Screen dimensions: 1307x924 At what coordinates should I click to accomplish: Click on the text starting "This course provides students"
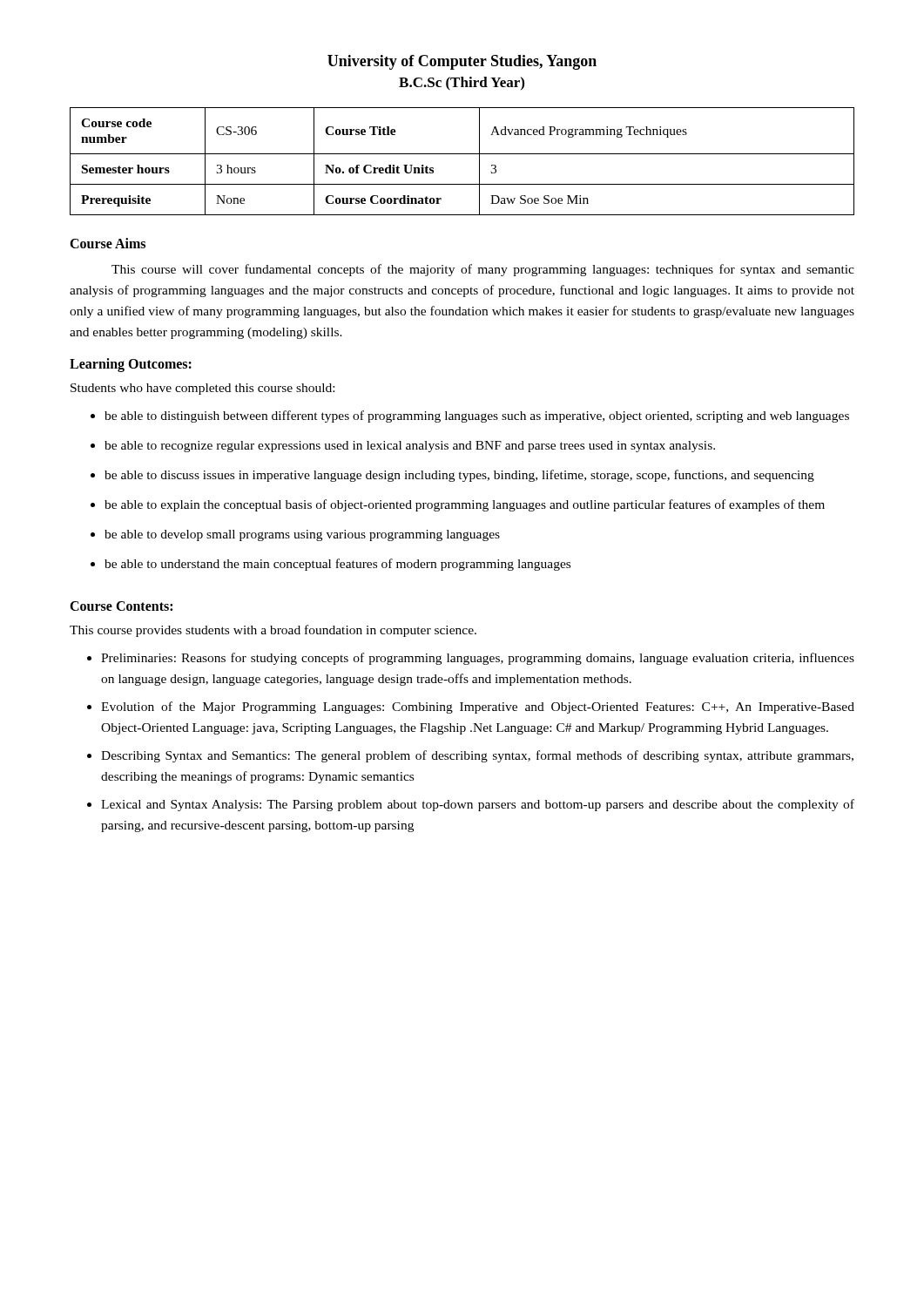pyautogui.click(x=273, y=630)
